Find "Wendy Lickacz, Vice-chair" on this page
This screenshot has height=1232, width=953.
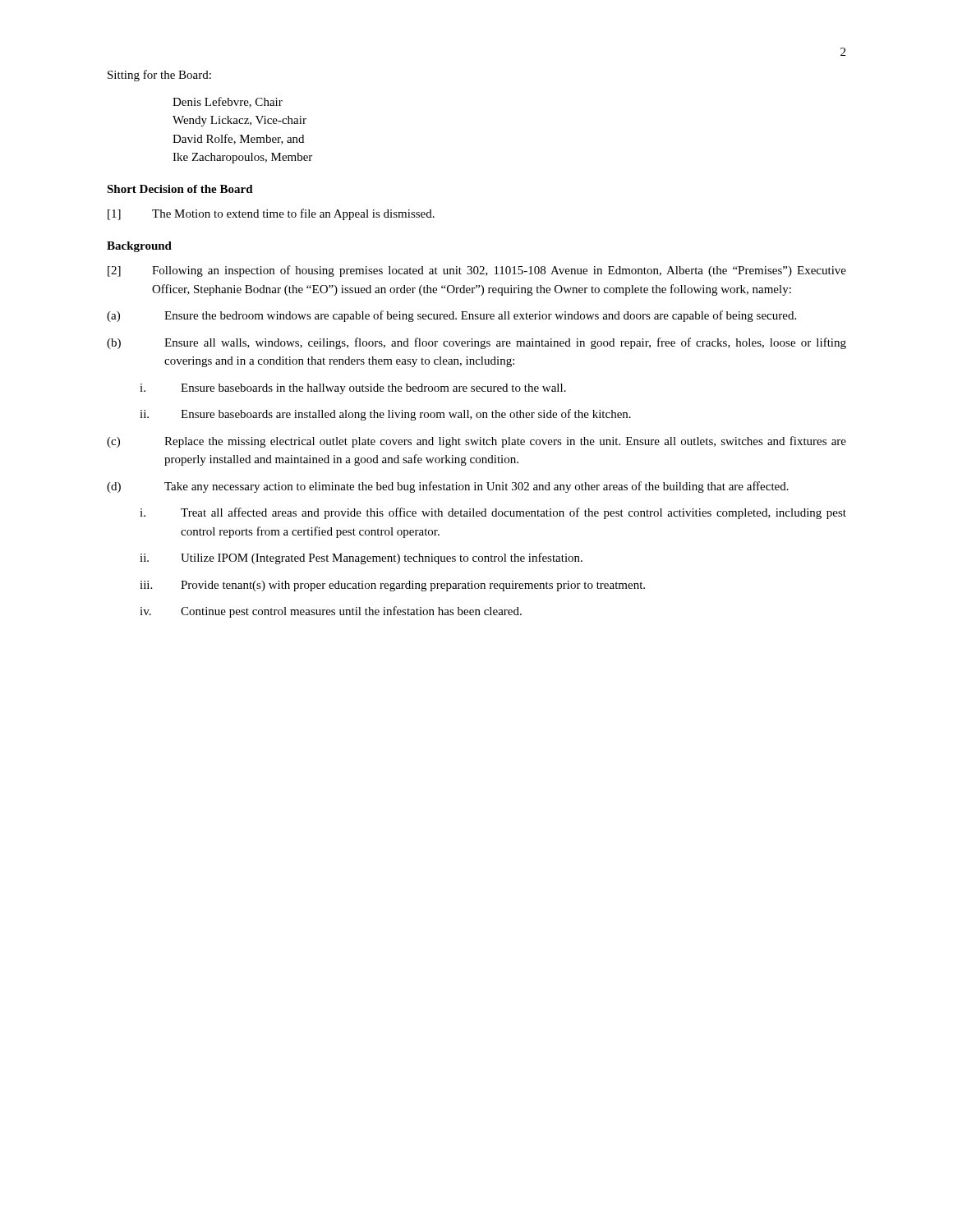click(x=239, y=120)
